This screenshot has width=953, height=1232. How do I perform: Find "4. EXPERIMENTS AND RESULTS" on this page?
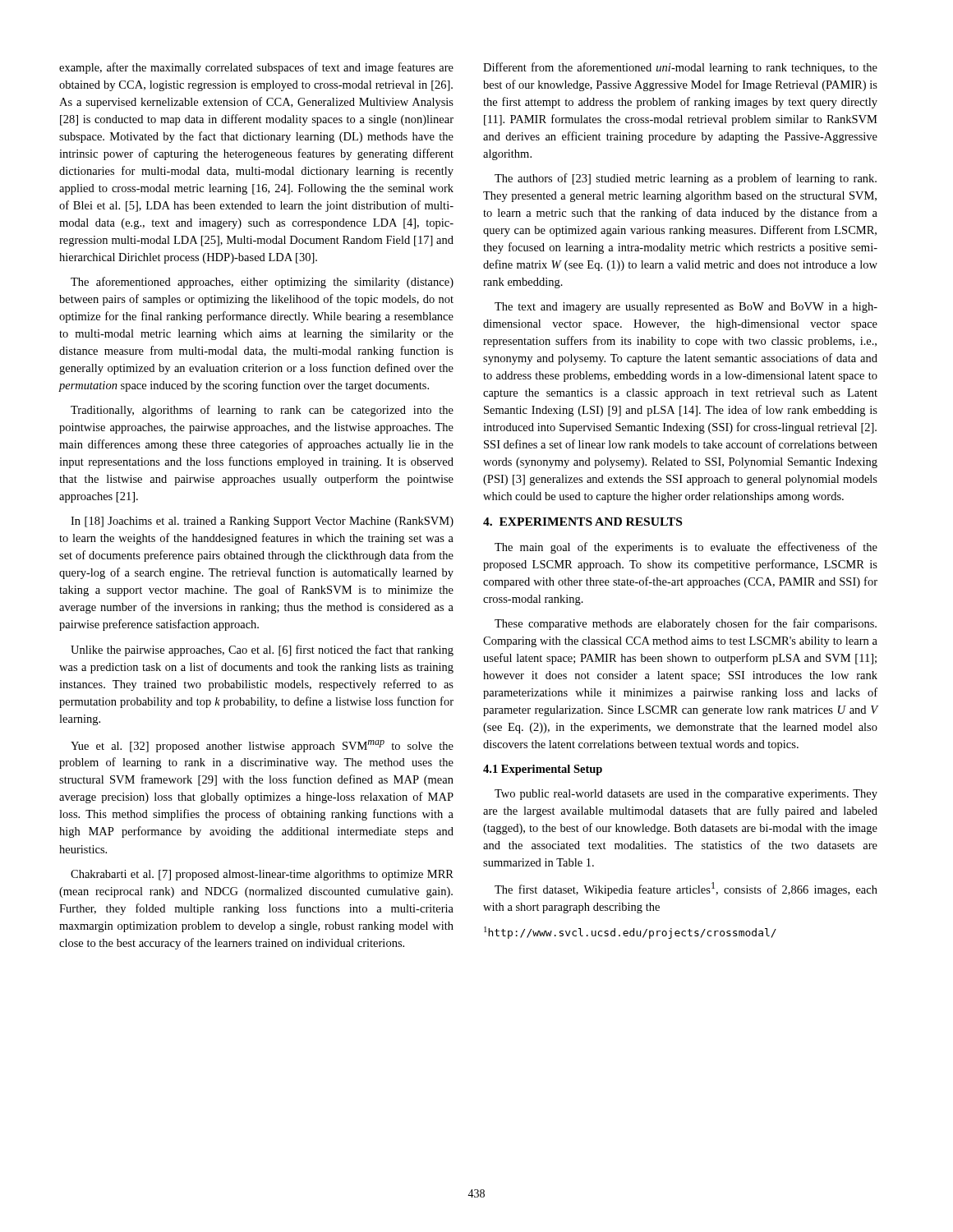click(680, 522)
